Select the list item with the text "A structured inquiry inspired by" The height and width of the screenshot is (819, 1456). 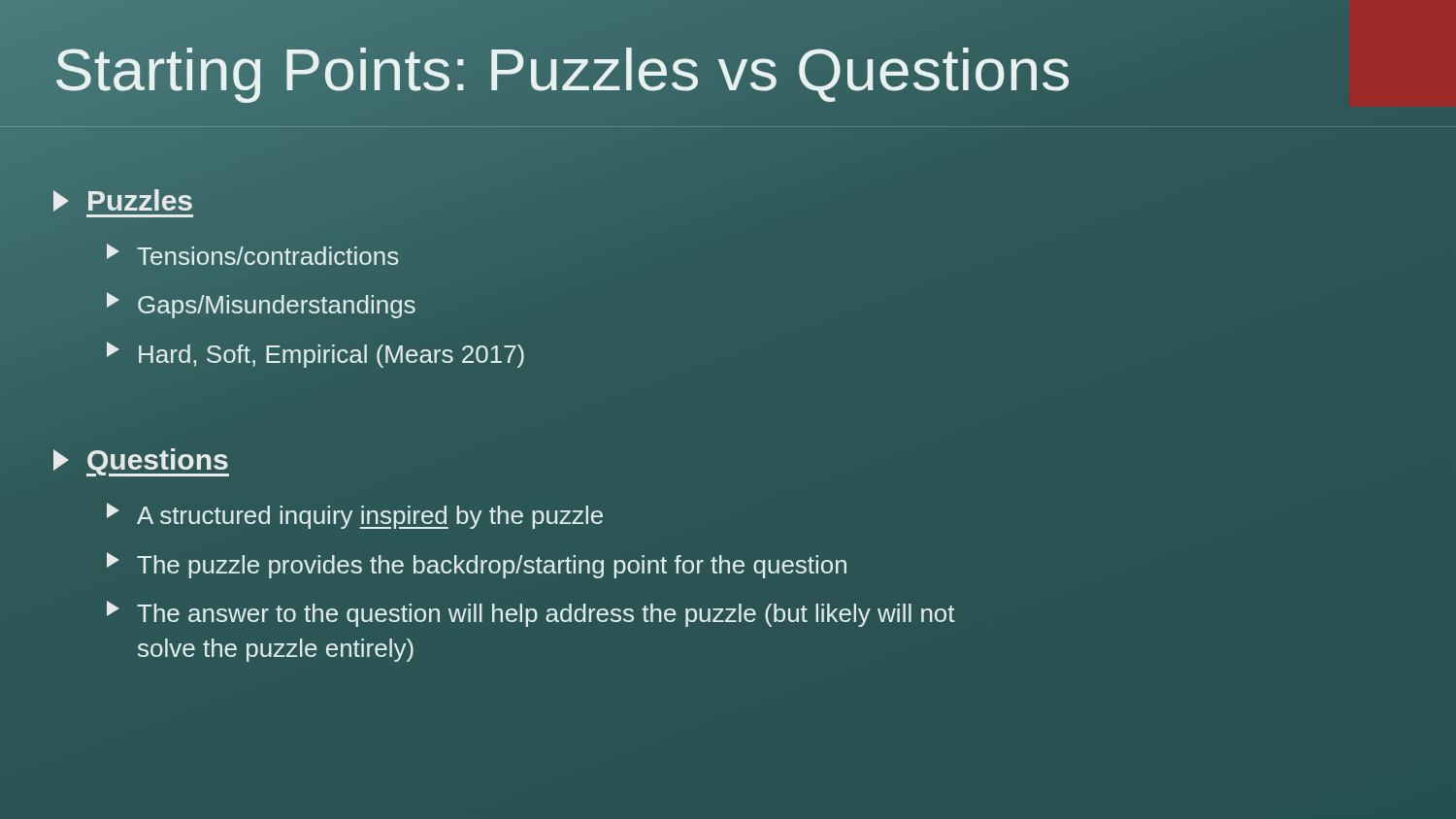point(355,516)
